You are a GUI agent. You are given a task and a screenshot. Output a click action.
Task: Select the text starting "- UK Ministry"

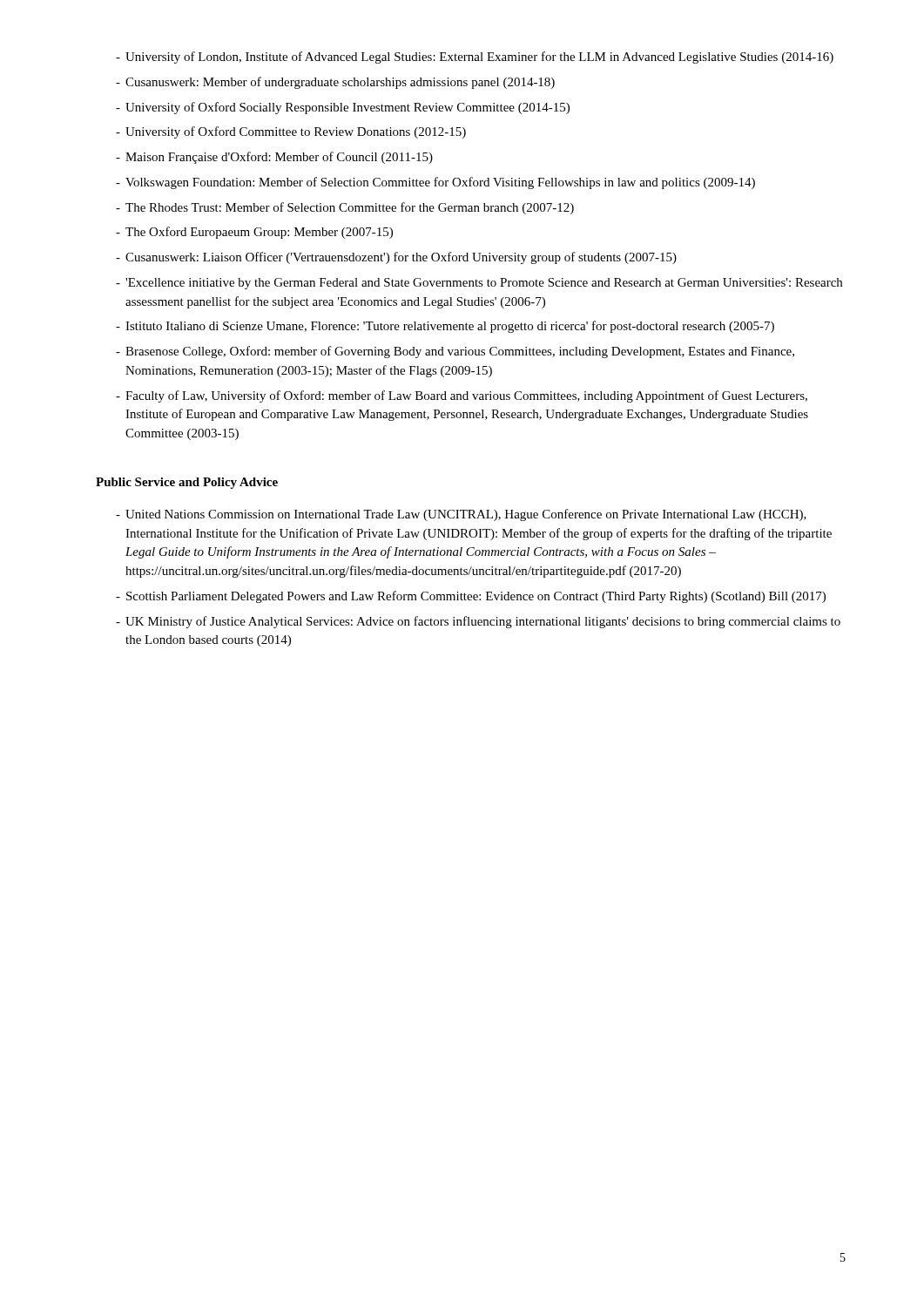[x=471, y=631]
